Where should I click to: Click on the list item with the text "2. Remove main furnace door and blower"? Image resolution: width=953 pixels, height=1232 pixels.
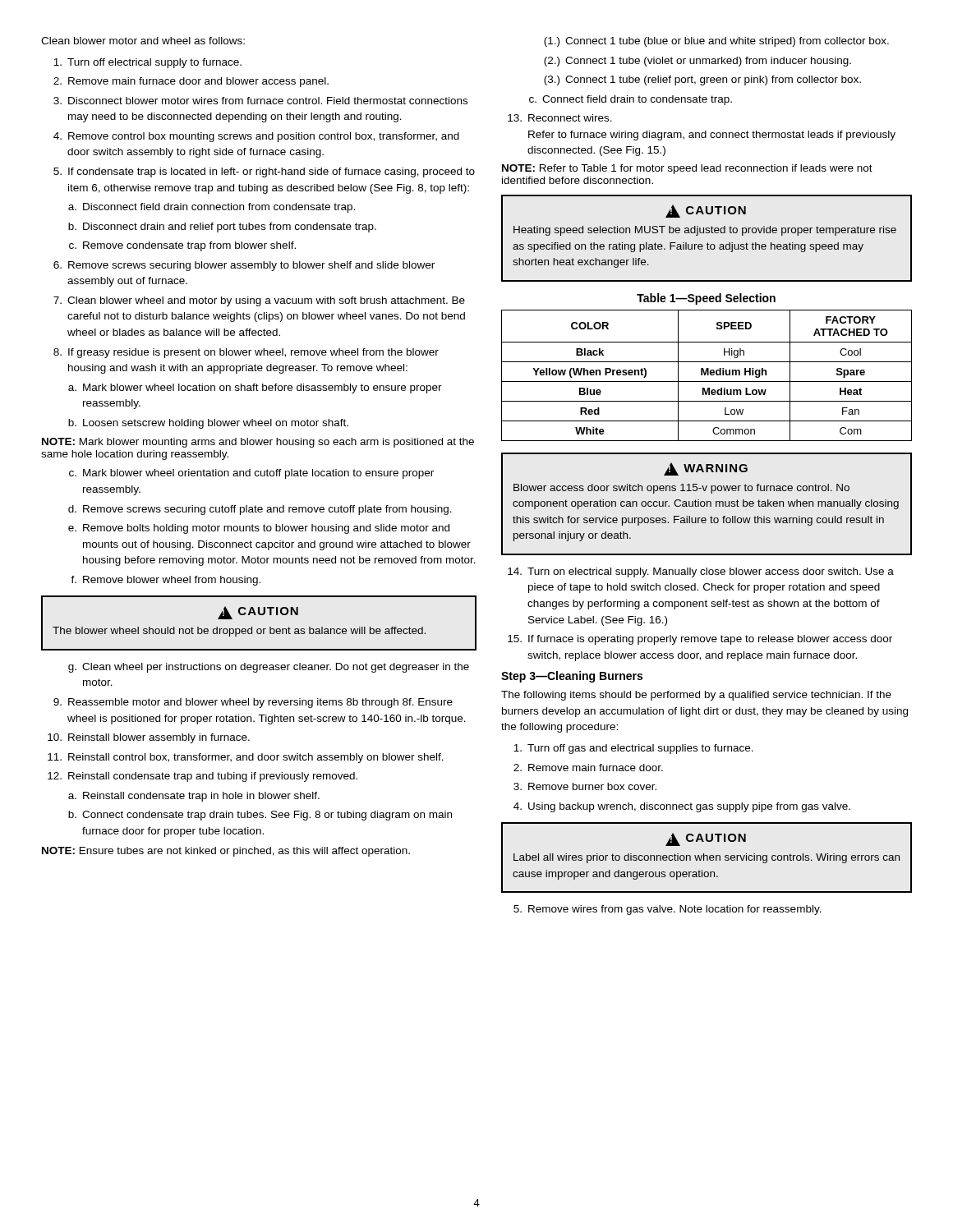(x=259, y=81)
